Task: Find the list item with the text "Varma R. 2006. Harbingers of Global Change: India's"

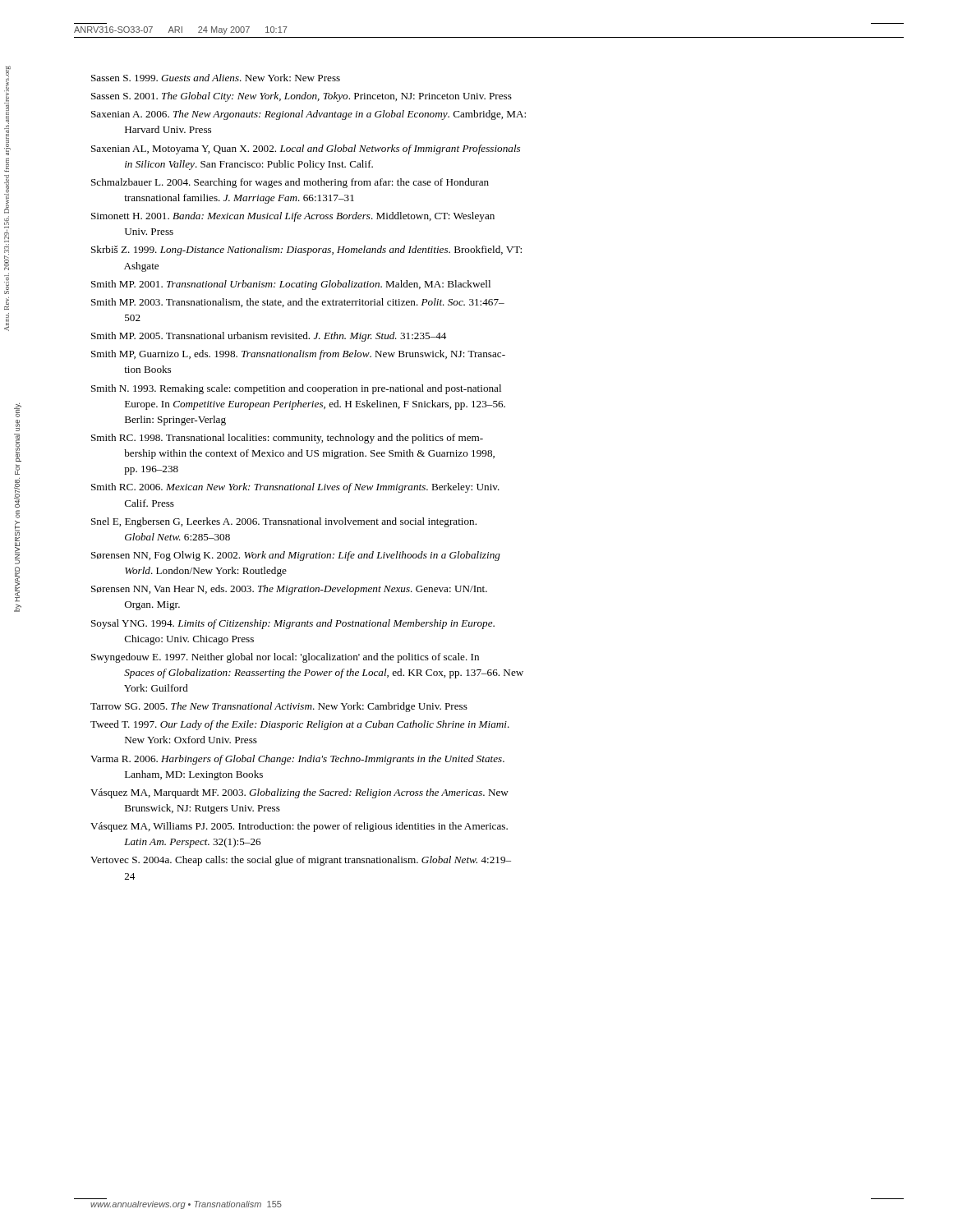Action: click(x=298, y=766)
